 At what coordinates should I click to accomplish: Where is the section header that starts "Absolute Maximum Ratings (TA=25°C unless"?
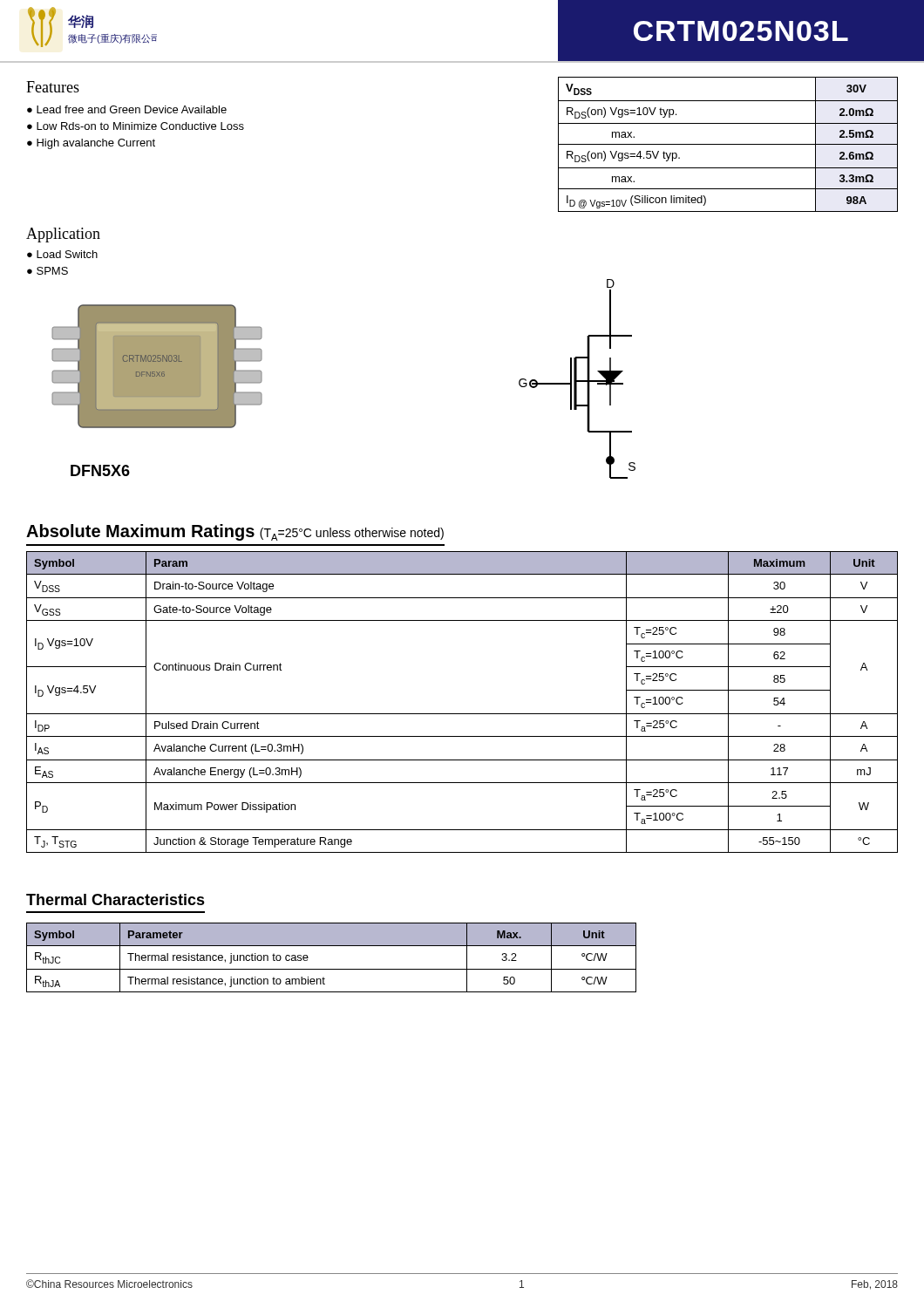point(235,534)
